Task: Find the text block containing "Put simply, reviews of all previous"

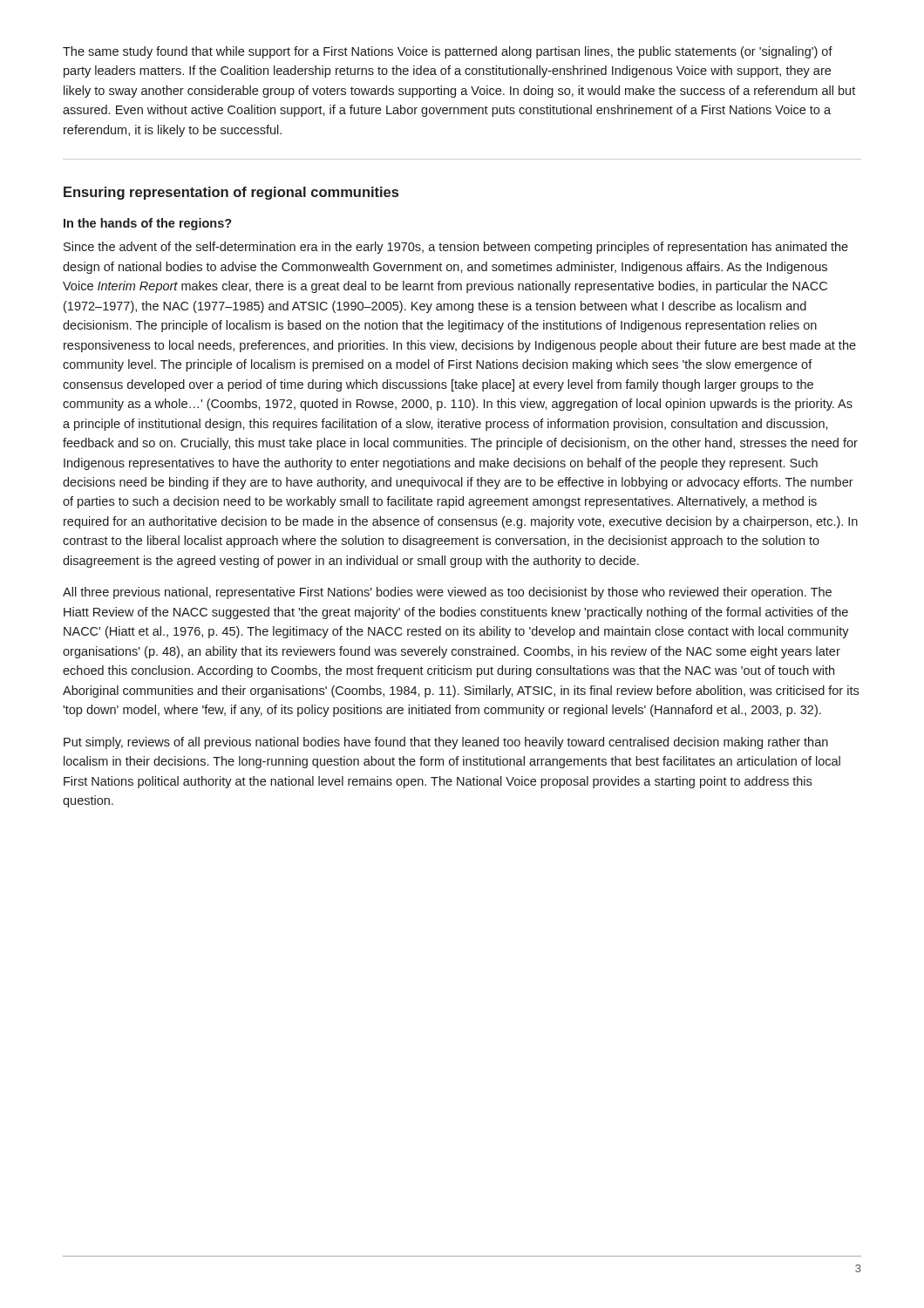Action: [x=452, y=771]
